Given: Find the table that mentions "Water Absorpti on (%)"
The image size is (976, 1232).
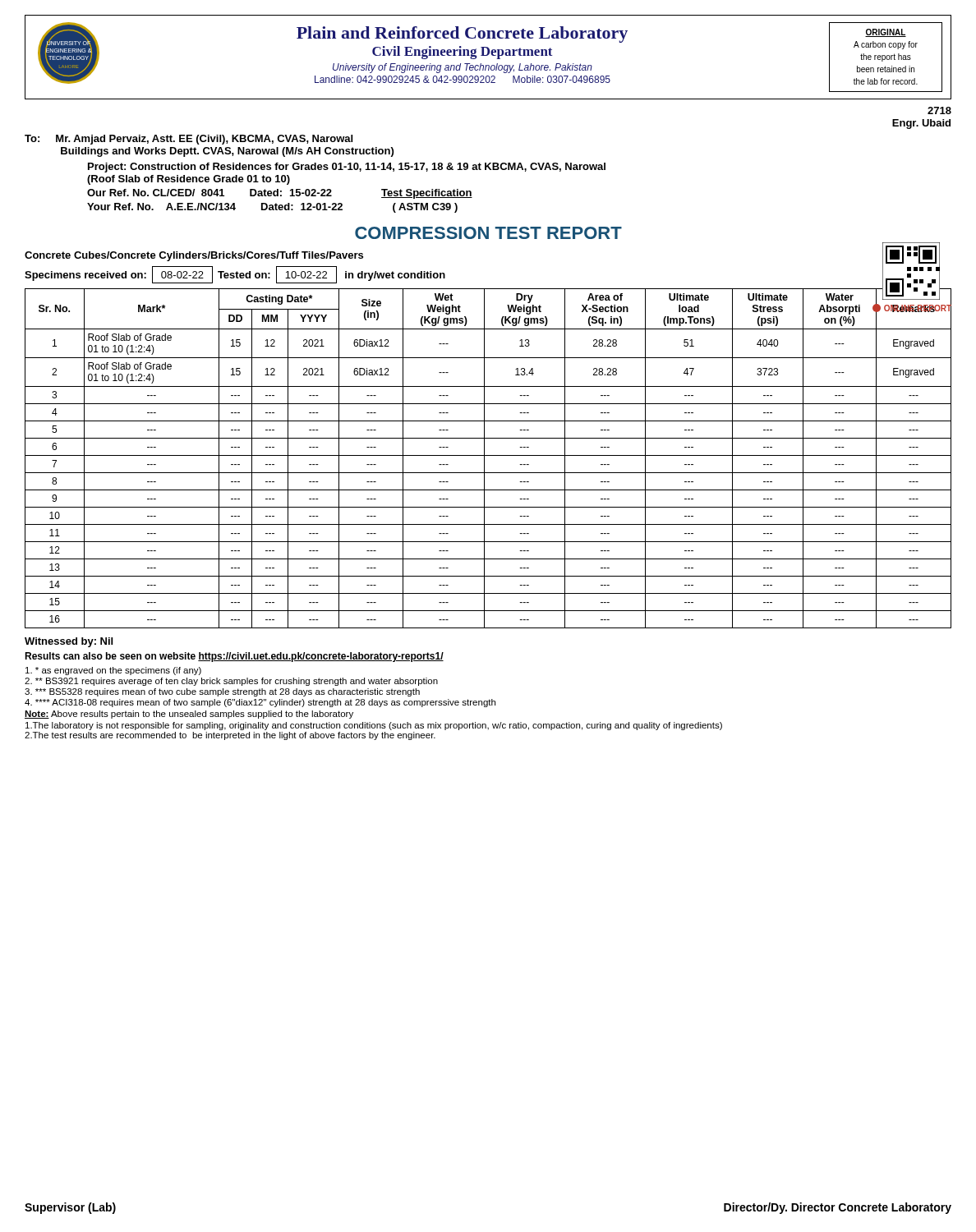Looking at the screenshot, I should coord(488,458).
